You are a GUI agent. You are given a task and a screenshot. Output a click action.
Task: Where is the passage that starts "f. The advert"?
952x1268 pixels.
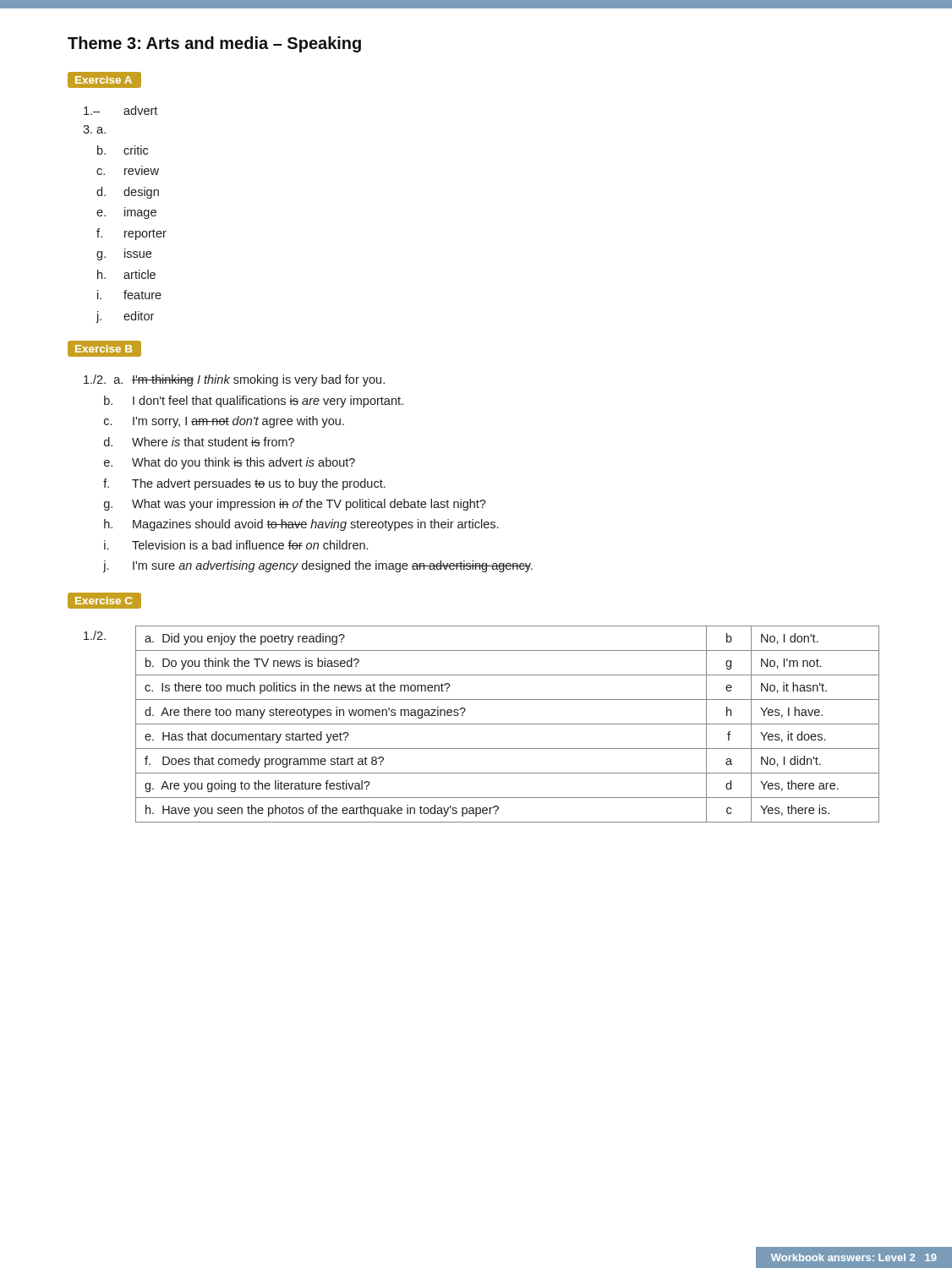234,483
